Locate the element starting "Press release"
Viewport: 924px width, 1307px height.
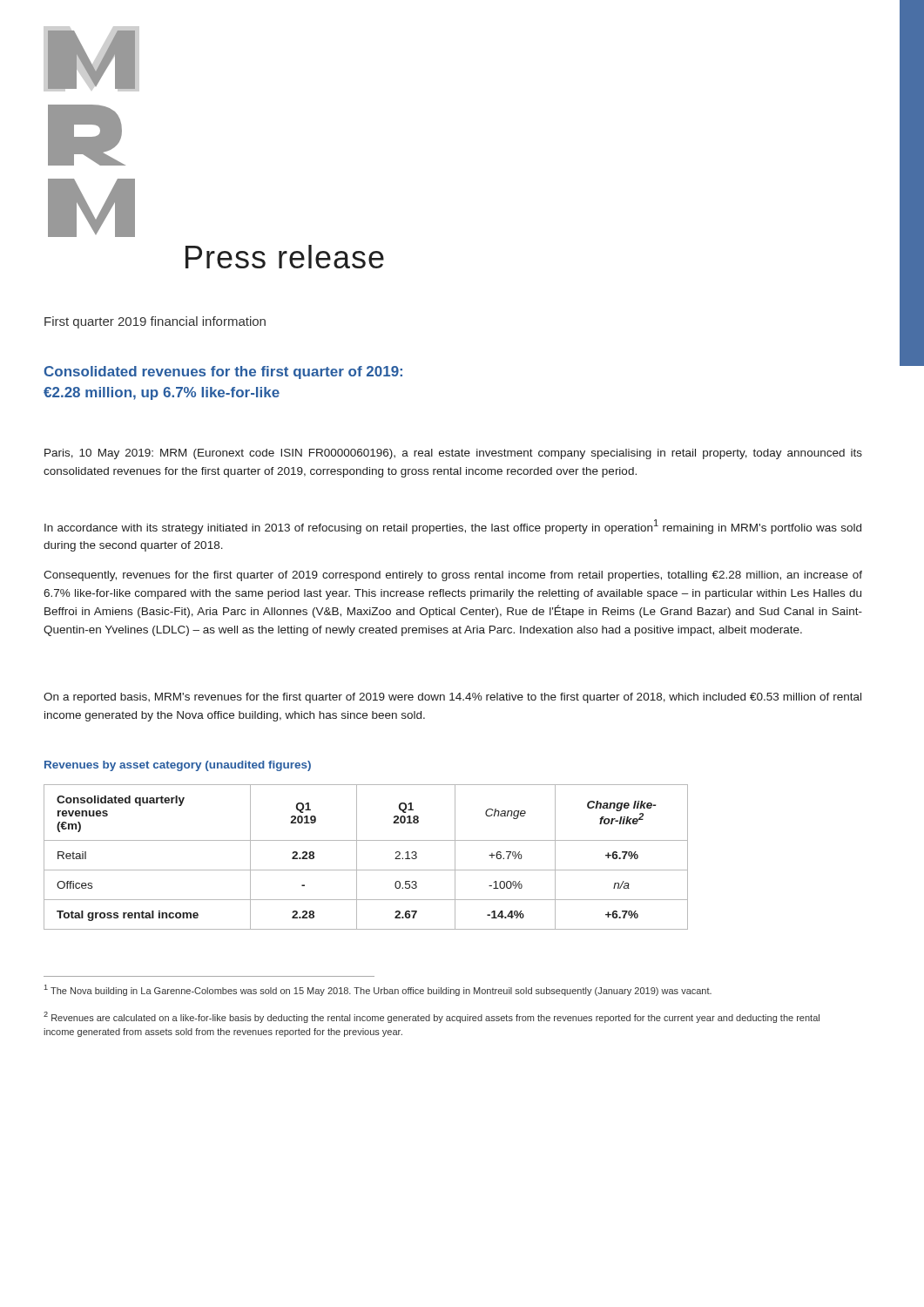pyautogui.click(x=284, y=257)
